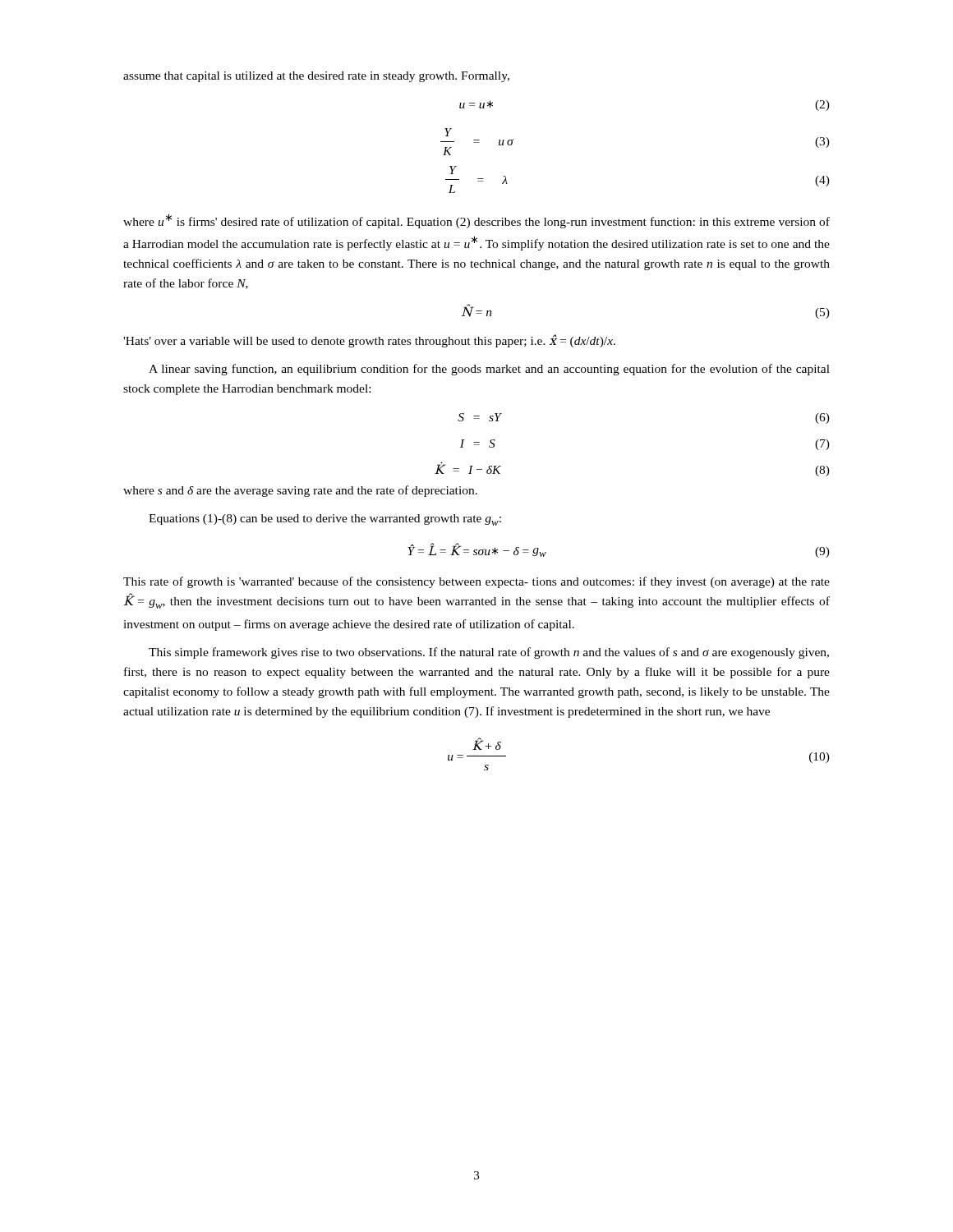Select the text block starting "S = sY (6) I ="
Viewport: 953px width, 1232px height.
(476, 444)
